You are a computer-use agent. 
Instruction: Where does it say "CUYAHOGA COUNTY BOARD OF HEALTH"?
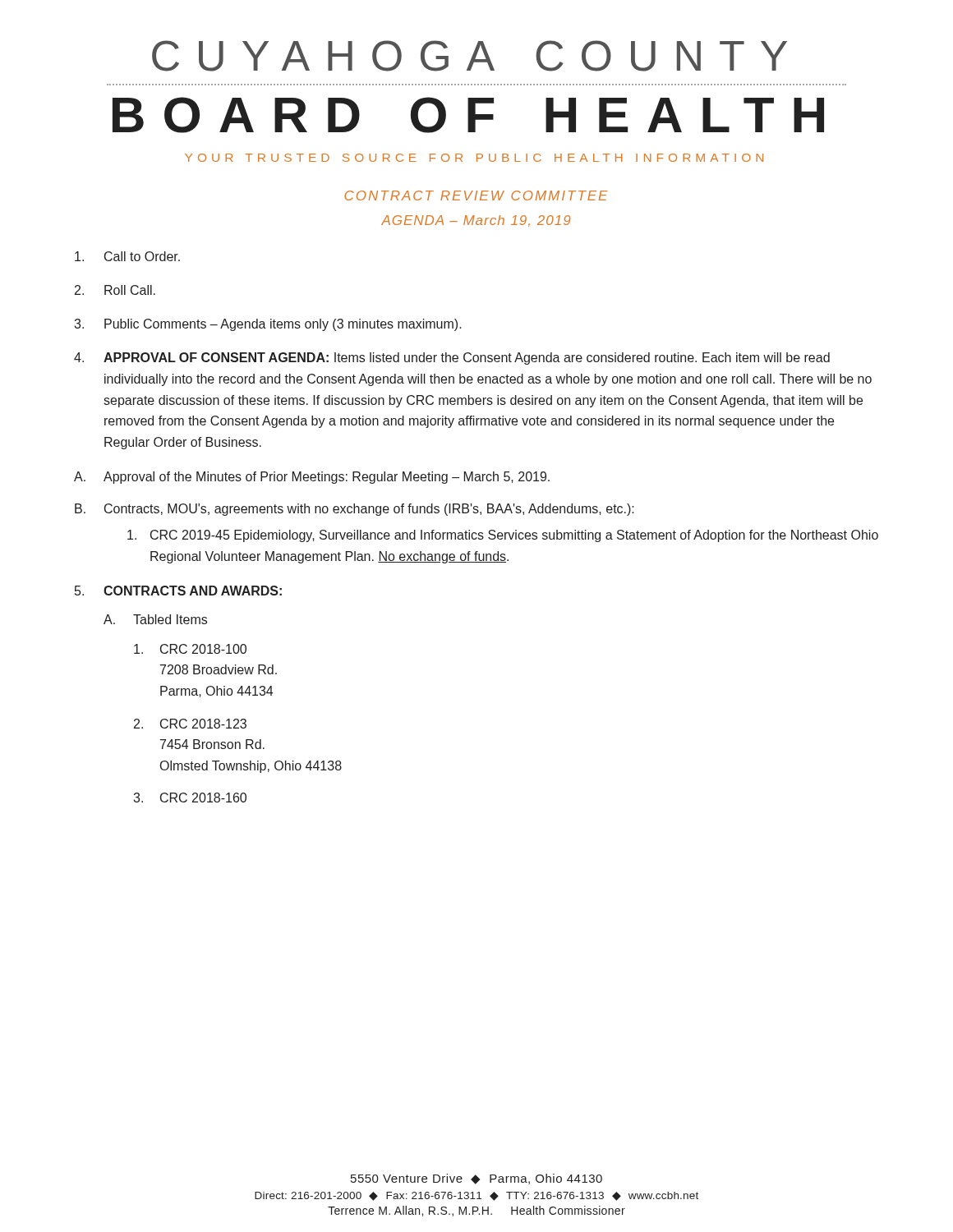[476, 87]
